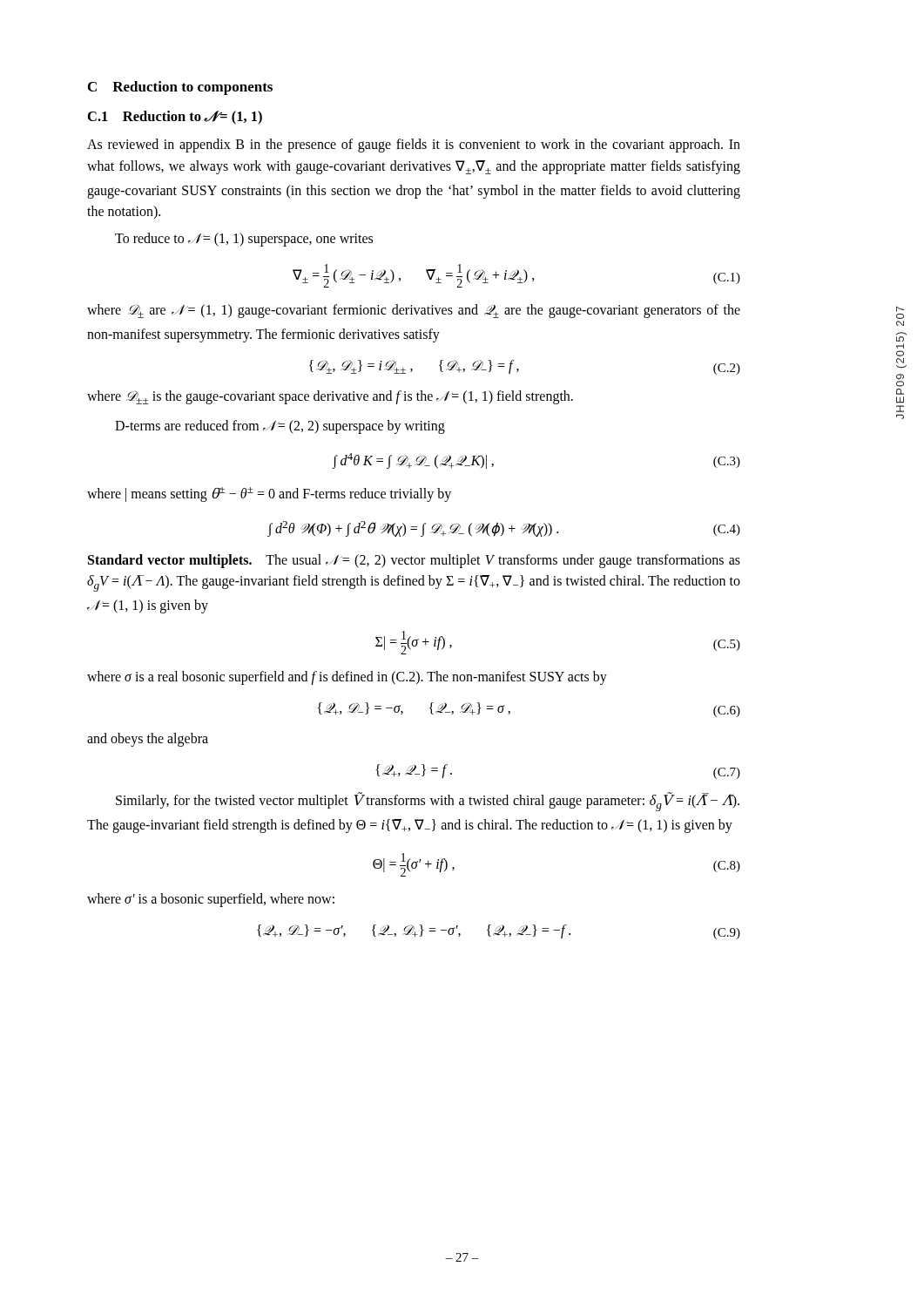Image resolution: width=924 pixels, height=1307 pixels.
Task: Find the text block that reads "where σ is a"
Action: point(414,677)
